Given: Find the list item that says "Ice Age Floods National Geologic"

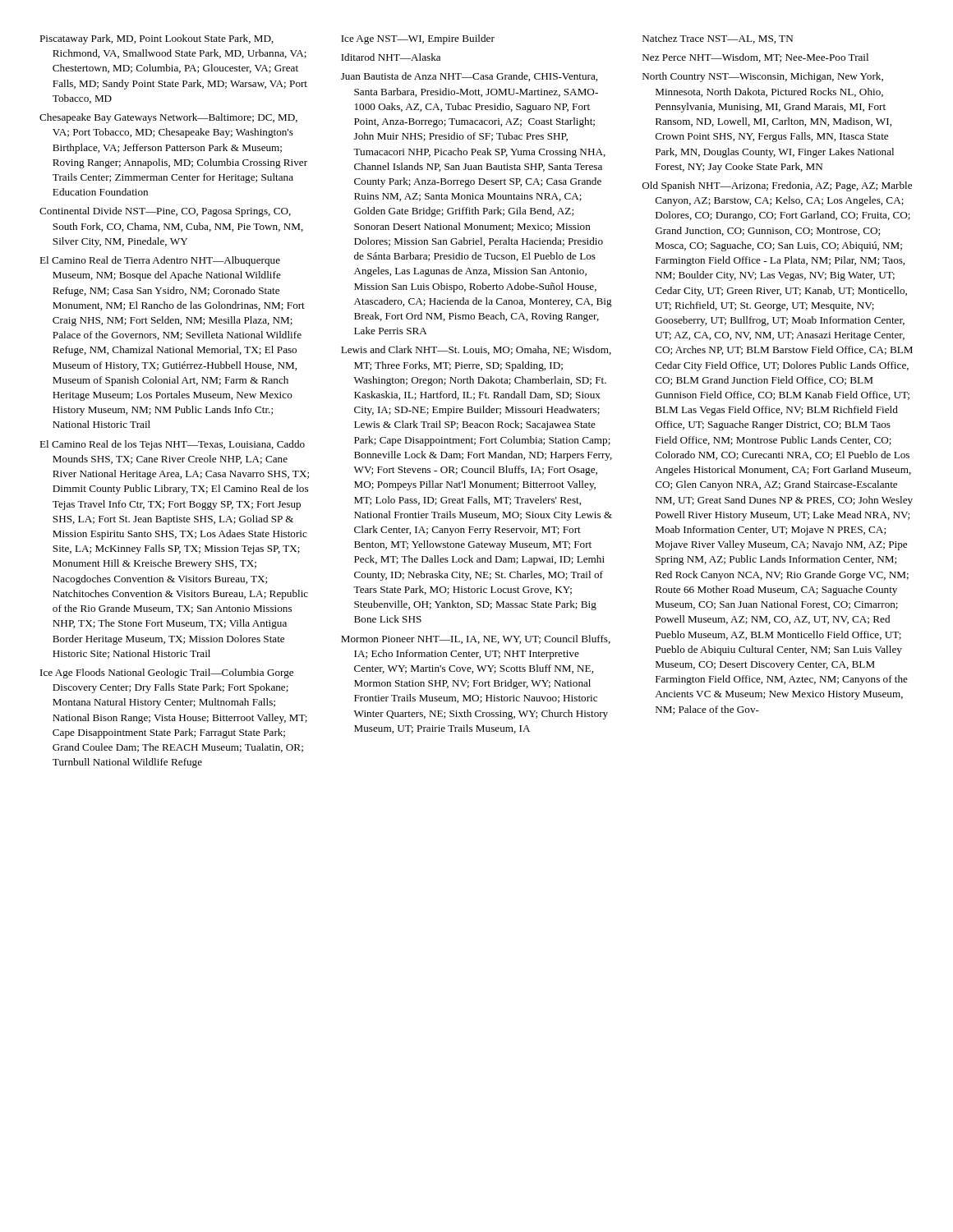Looking at the screenshot, I should (x=174, y=717).
